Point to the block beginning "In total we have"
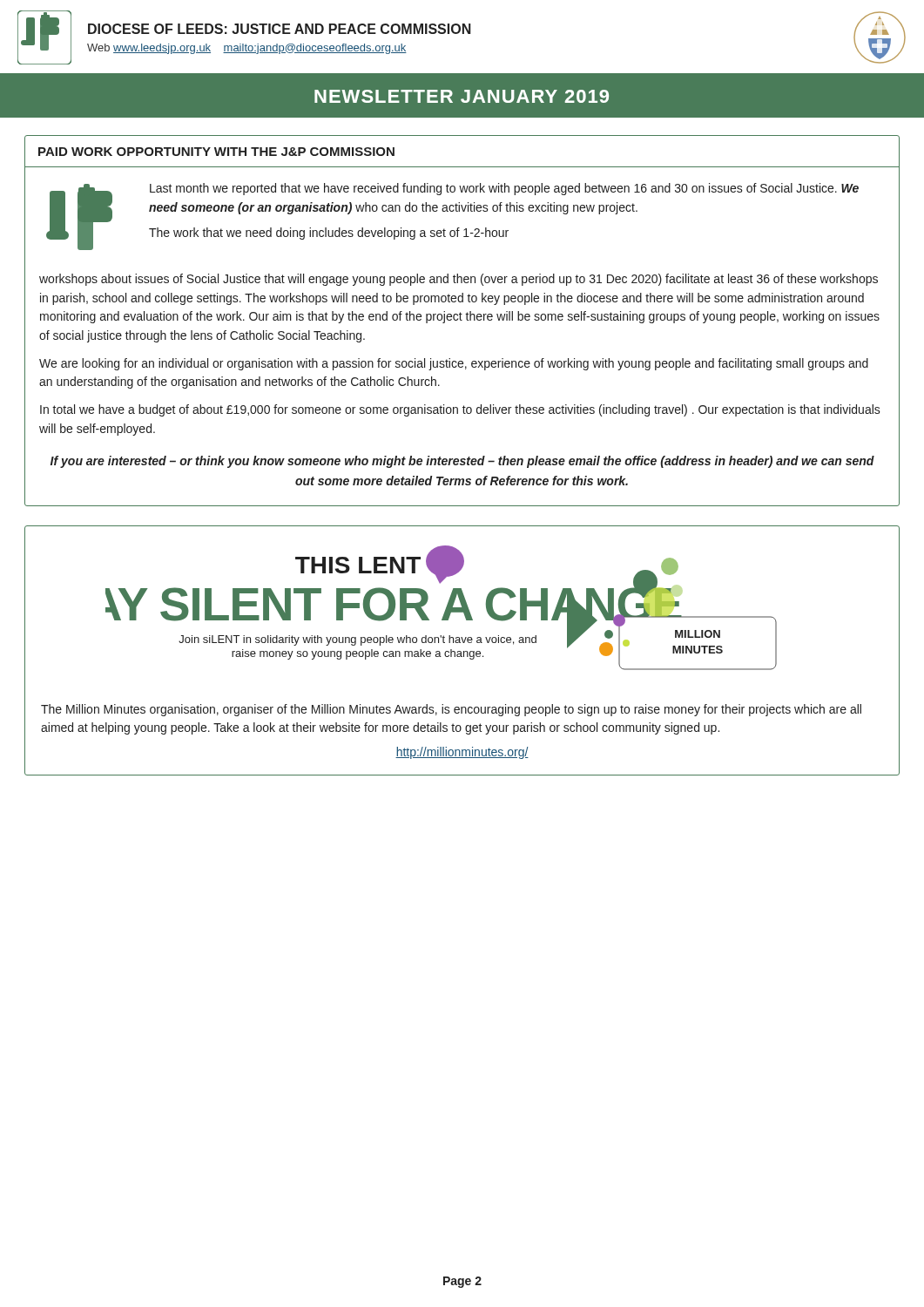This screenshot has height=1307, width=924. 460,419
